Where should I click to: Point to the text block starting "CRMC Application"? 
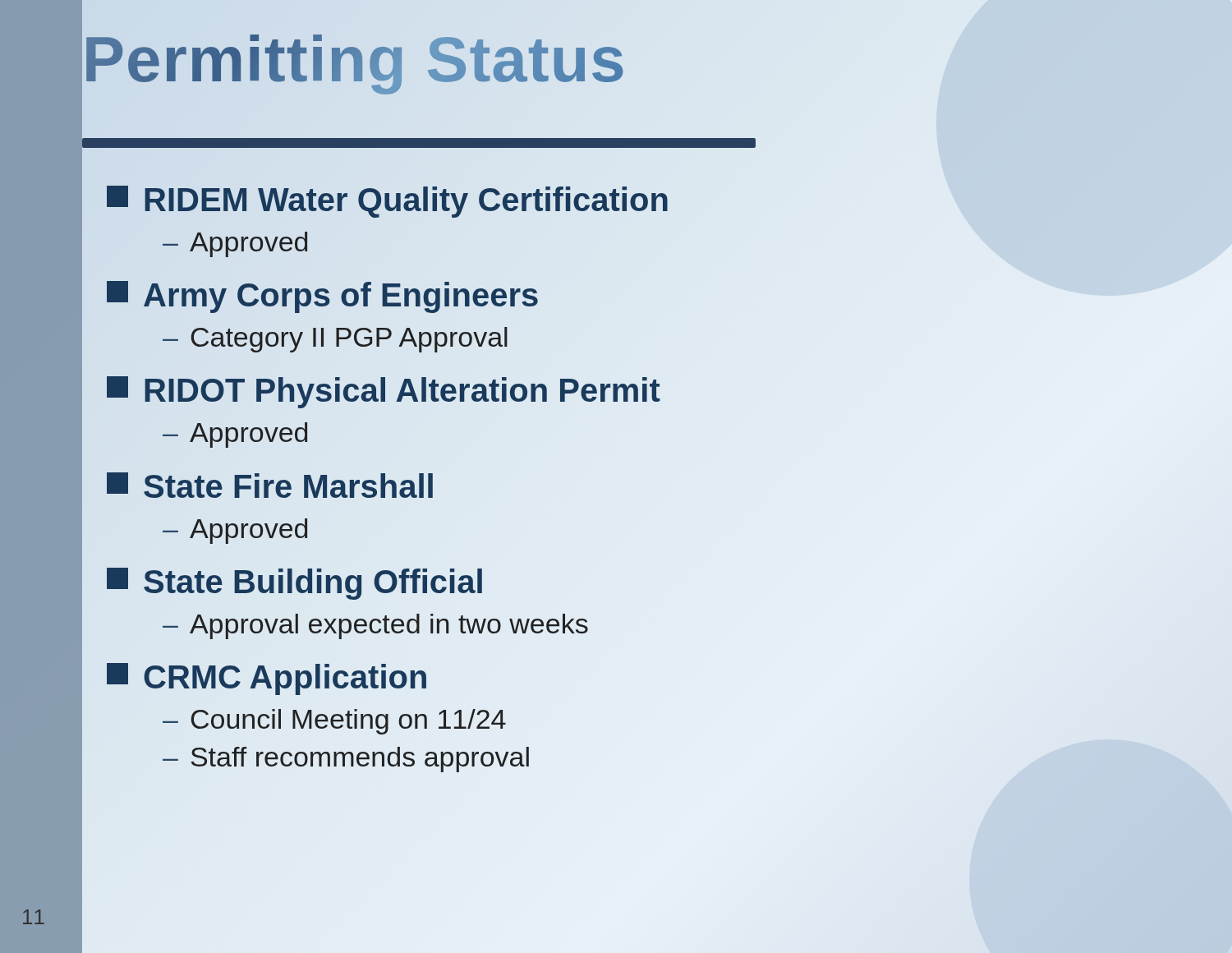click(268, 677)
